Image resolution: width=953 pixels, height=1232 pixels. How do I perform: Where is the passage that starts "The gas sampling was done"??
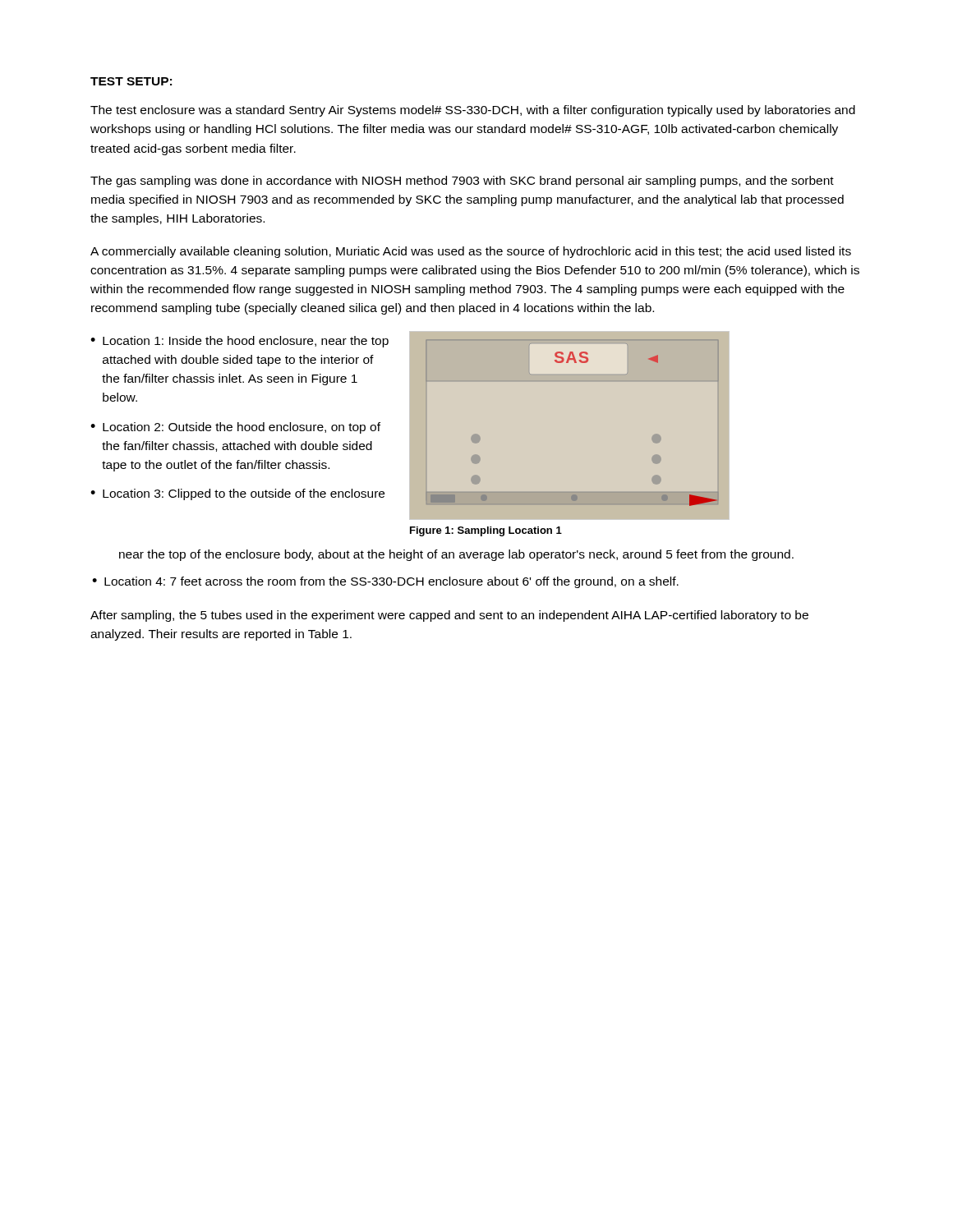pos(467,199)
